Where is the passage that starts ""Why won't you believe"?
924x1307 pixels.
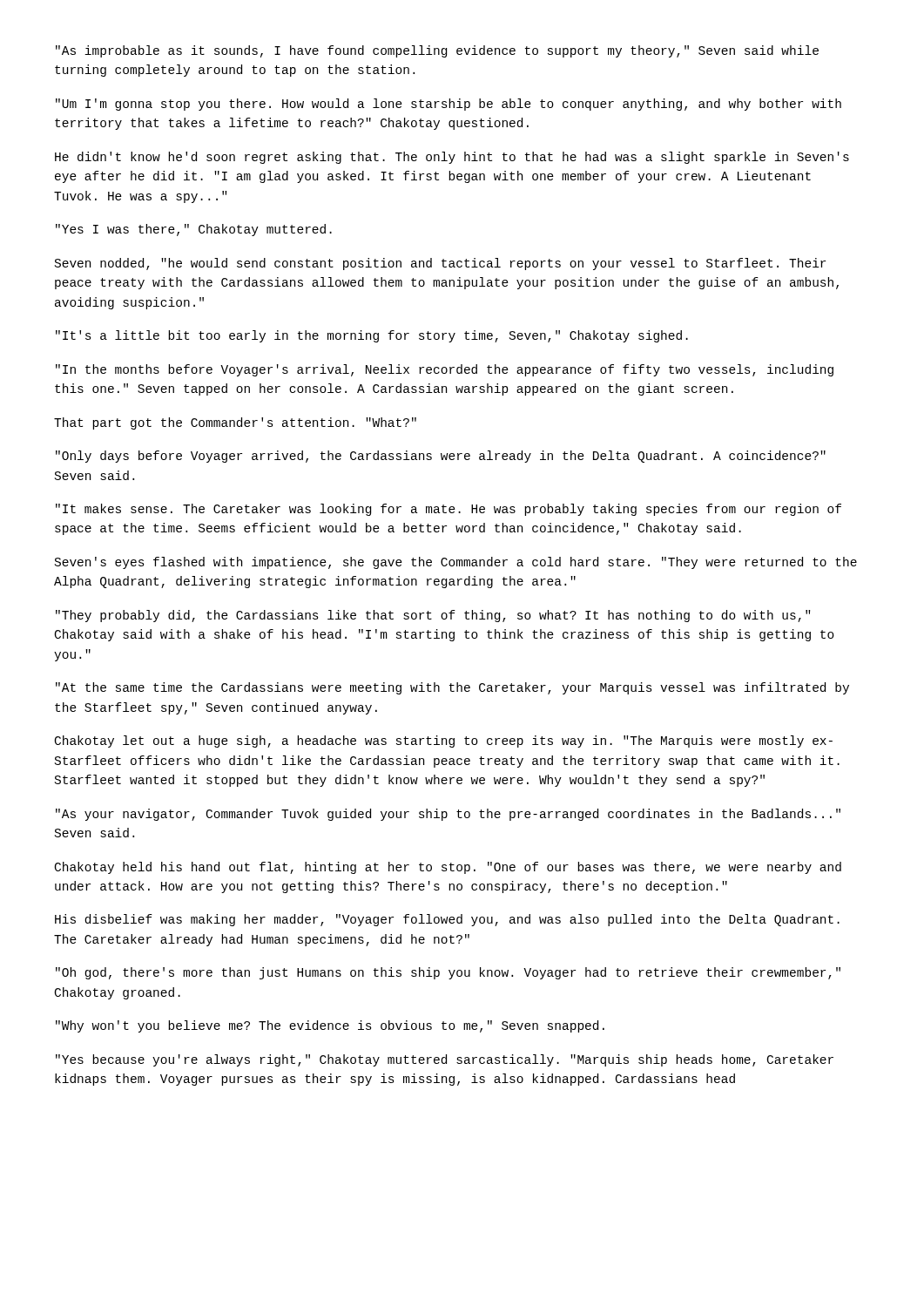pyautogui.click(x=331, y=1027)
